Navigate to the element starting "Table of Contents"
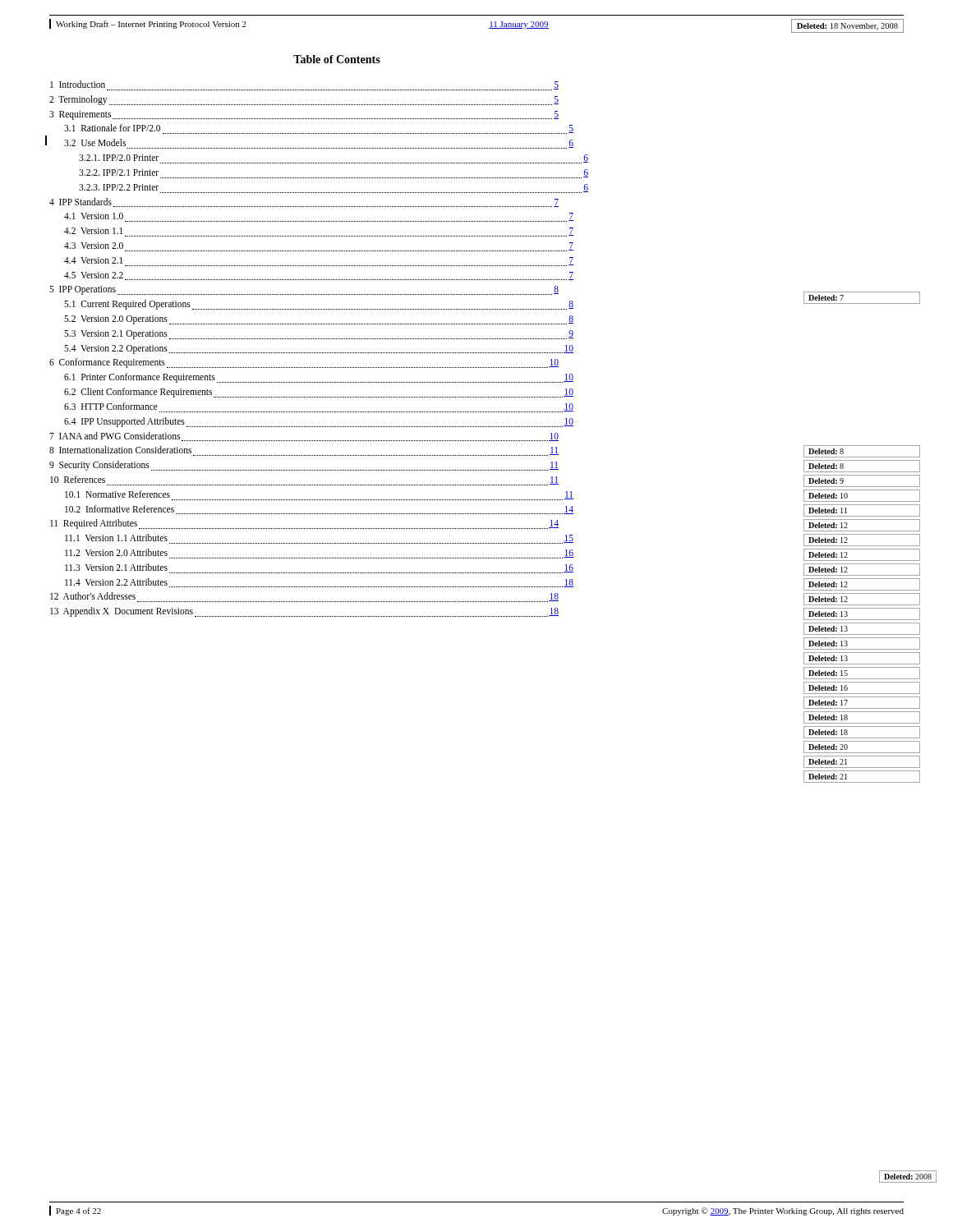 coord(337,60)
